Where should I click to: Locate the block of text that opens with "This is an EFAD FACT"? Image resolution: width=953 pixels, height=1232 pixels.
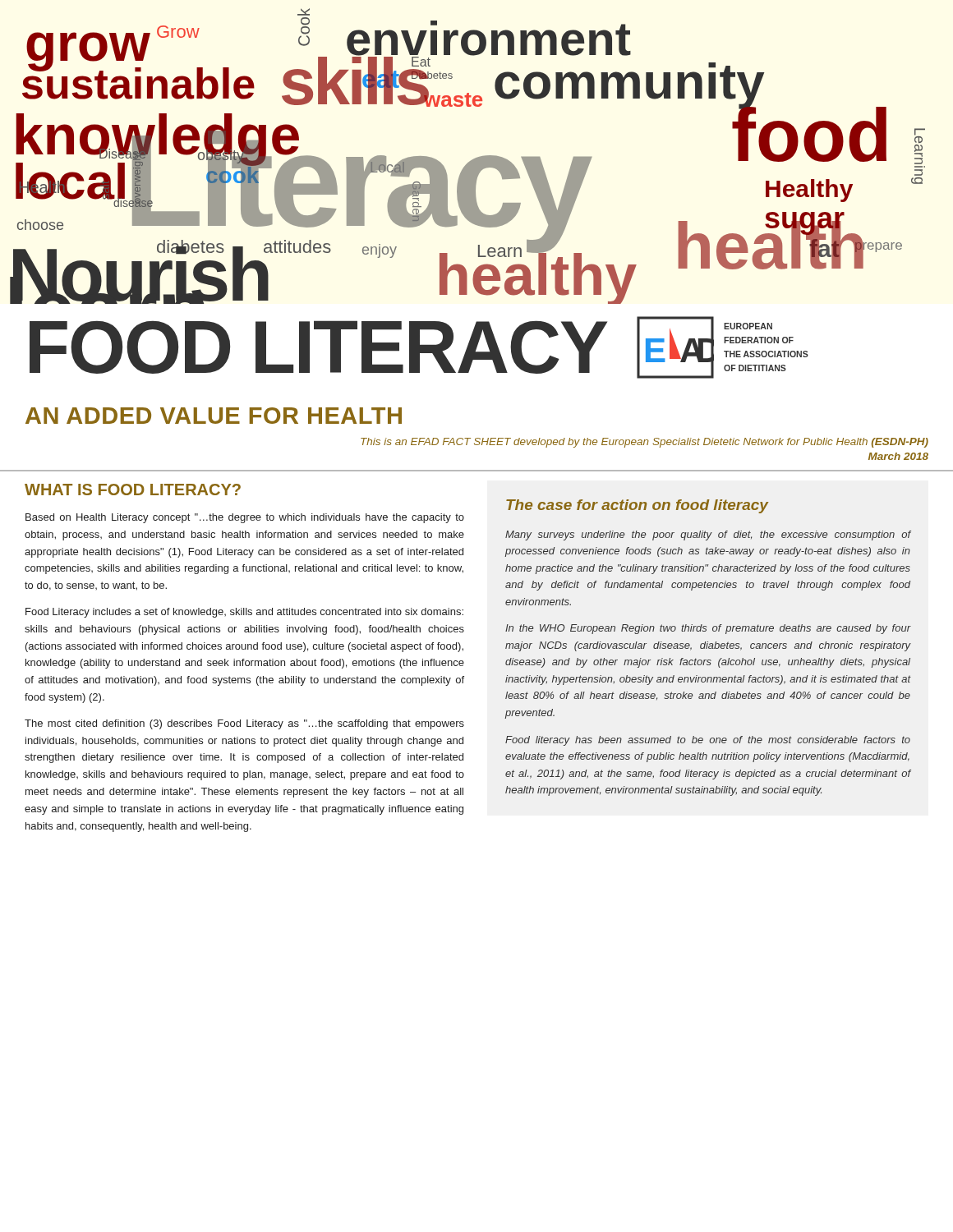[x=644, y=449]
